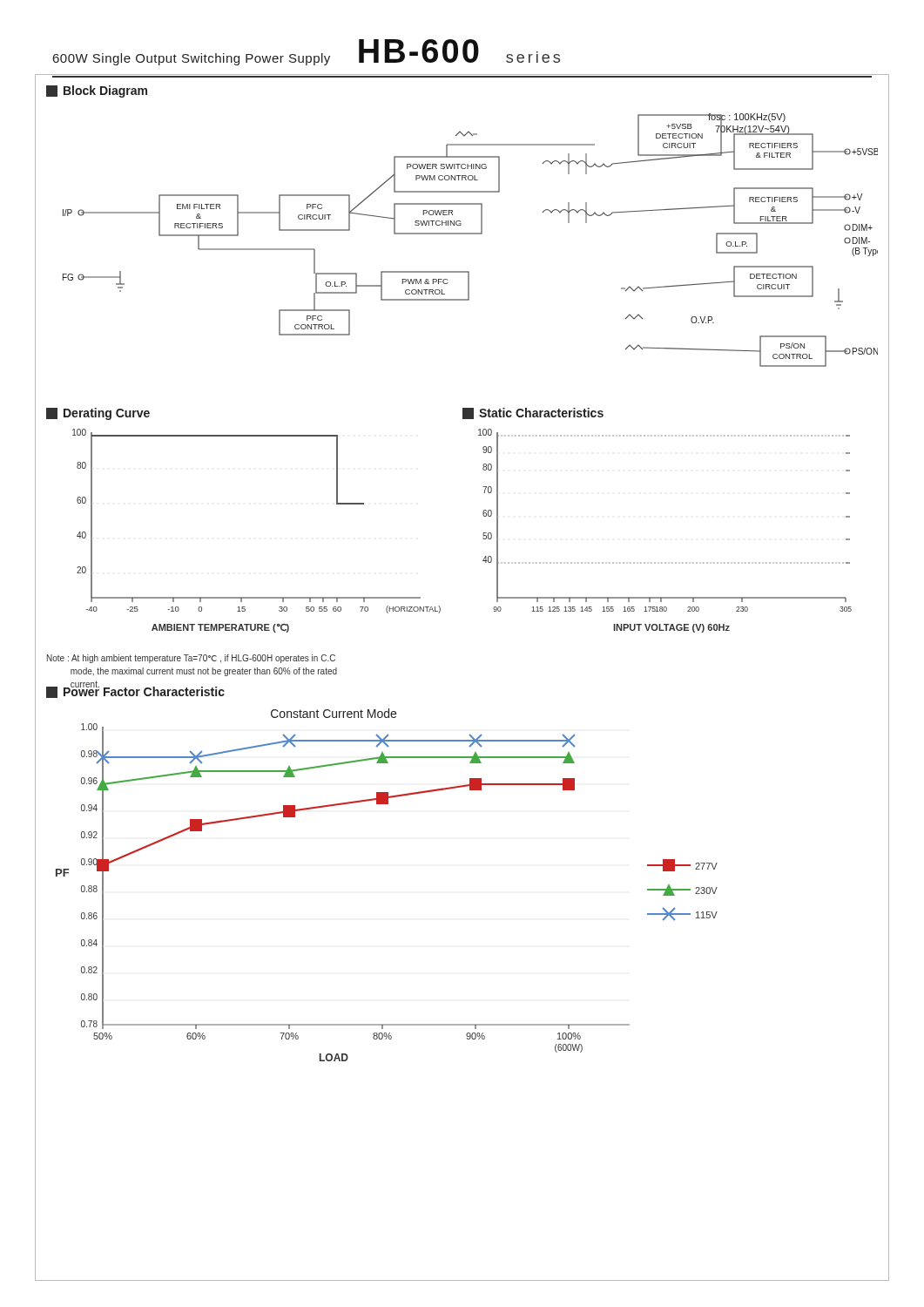
Task: Locate the text starting "Note : At"
Action: 192,671
